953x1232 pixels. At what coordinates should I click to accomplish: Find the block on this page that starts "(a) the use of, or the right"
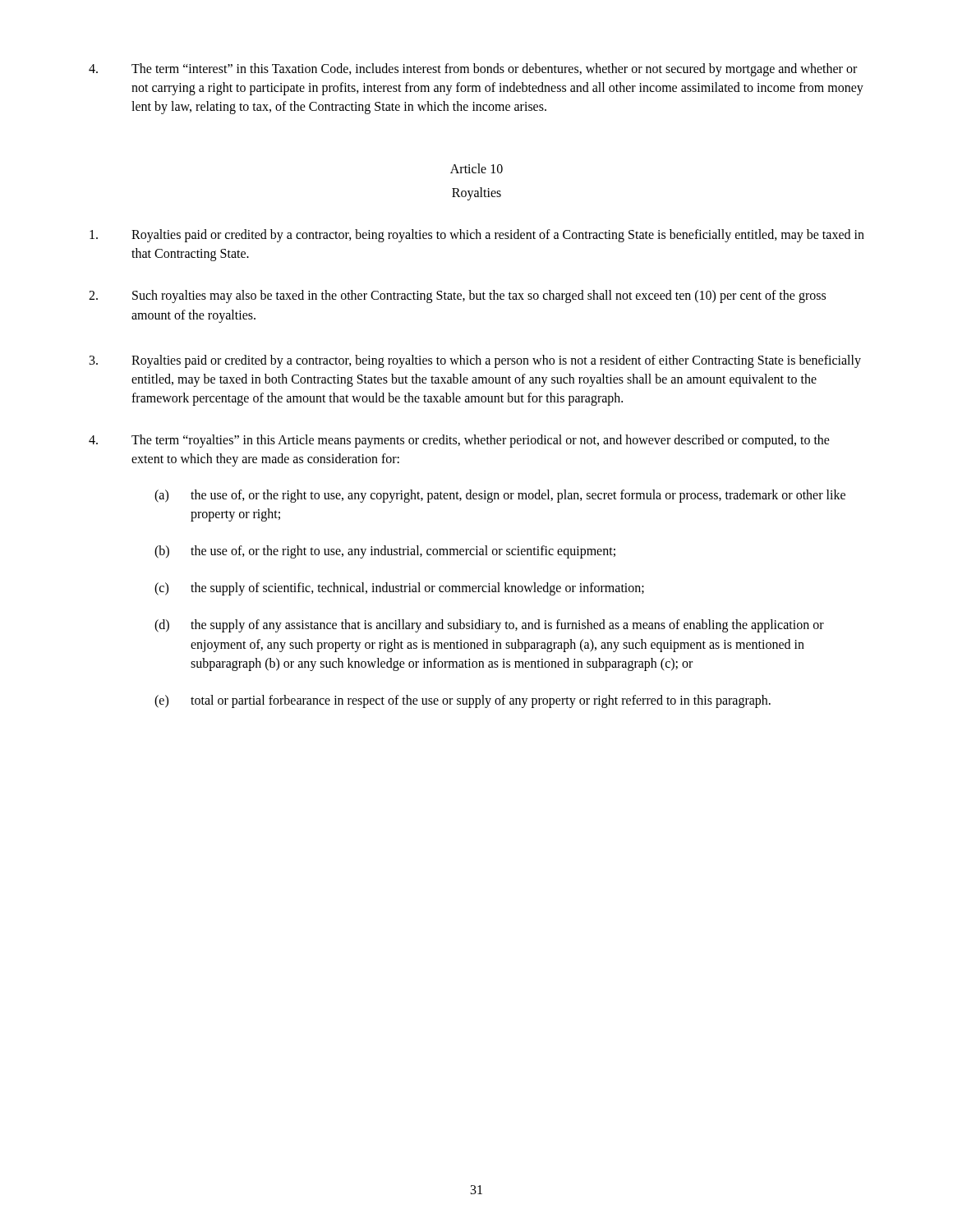click(x=509, y=504)
